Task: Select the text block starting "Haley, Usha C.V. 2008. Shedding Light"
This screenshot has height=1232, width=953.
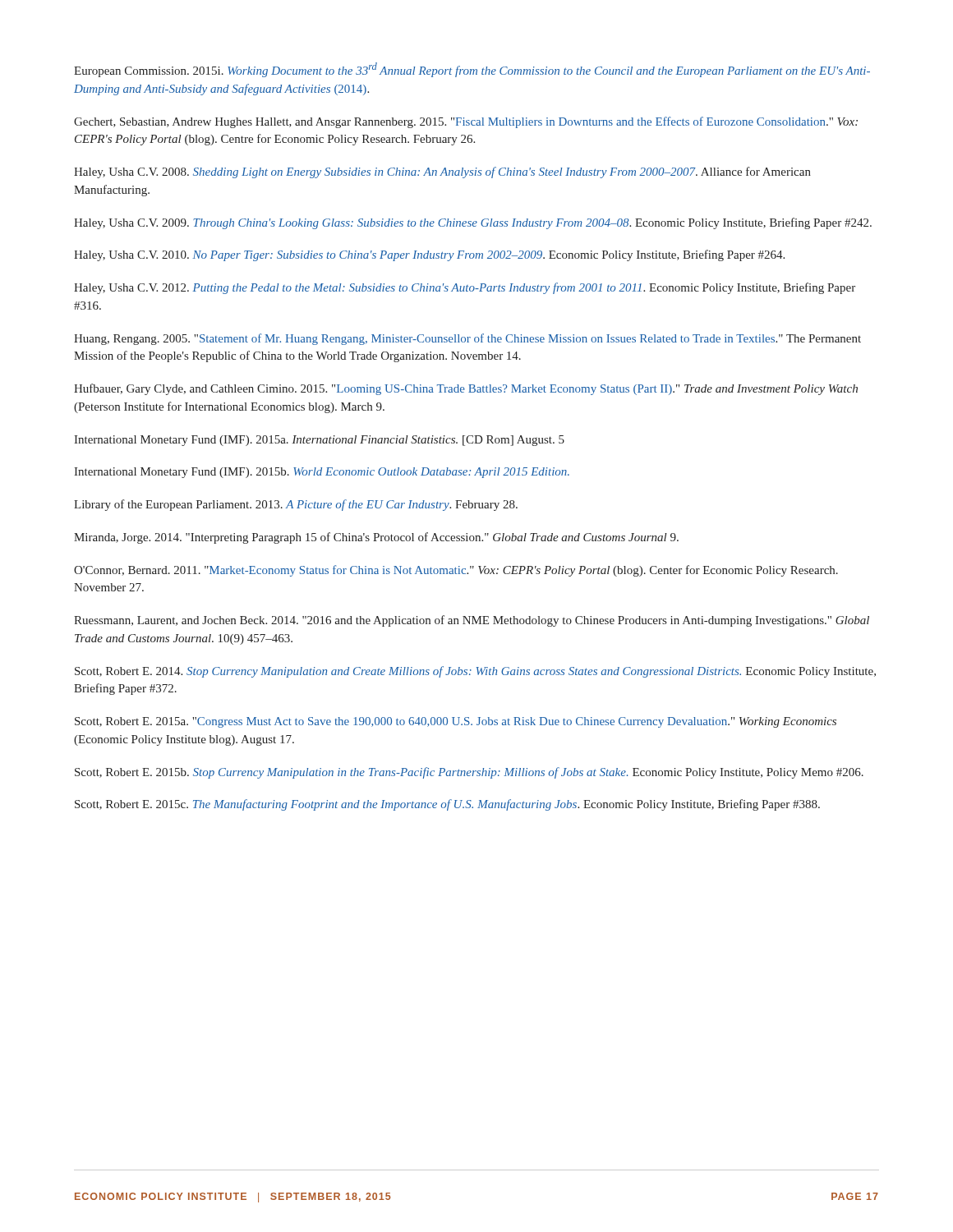Action: pyautogui.click(x=442, y=181)
